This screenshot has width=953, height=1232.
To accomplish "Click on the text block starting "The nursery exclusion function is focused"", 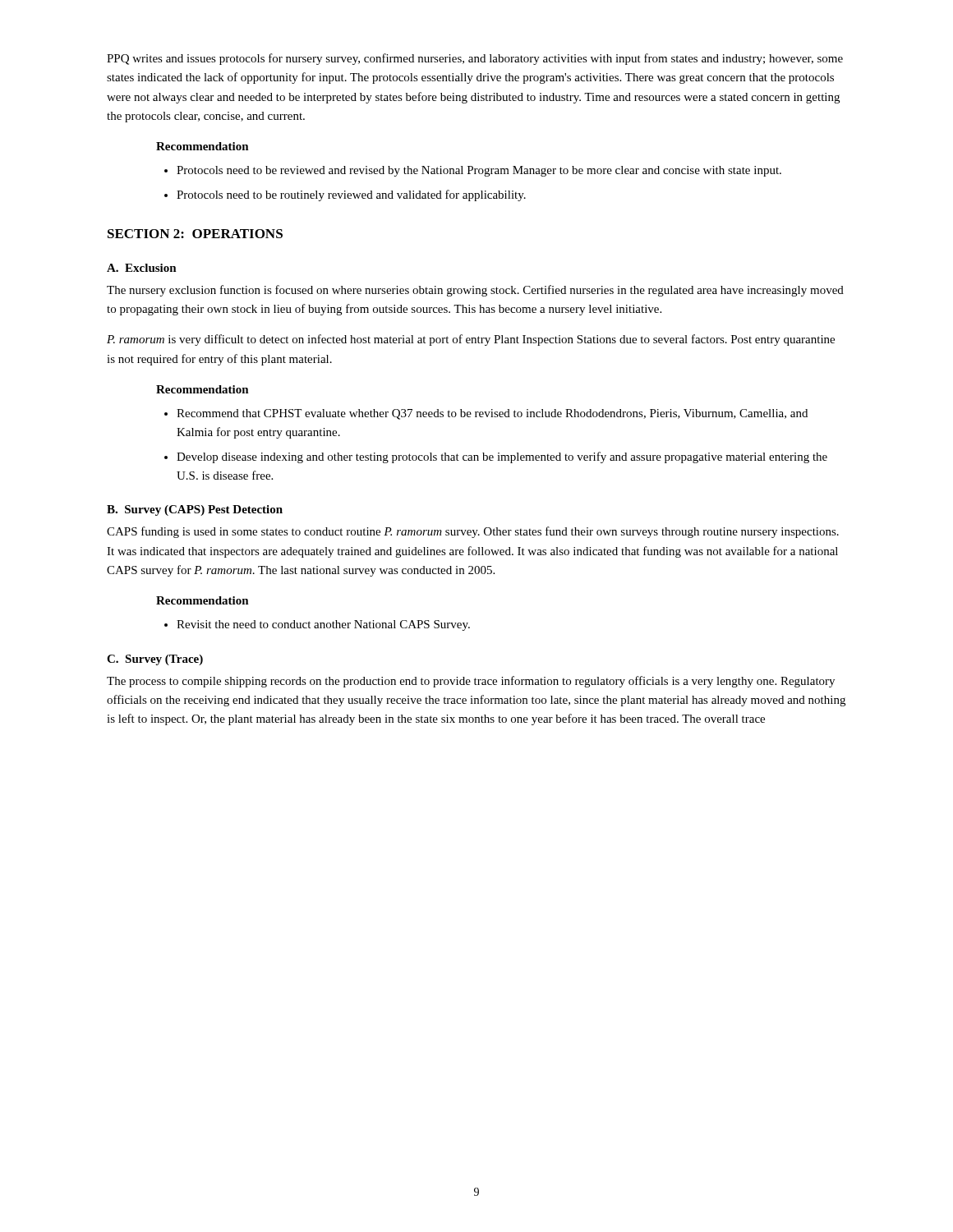I will 475,299.
